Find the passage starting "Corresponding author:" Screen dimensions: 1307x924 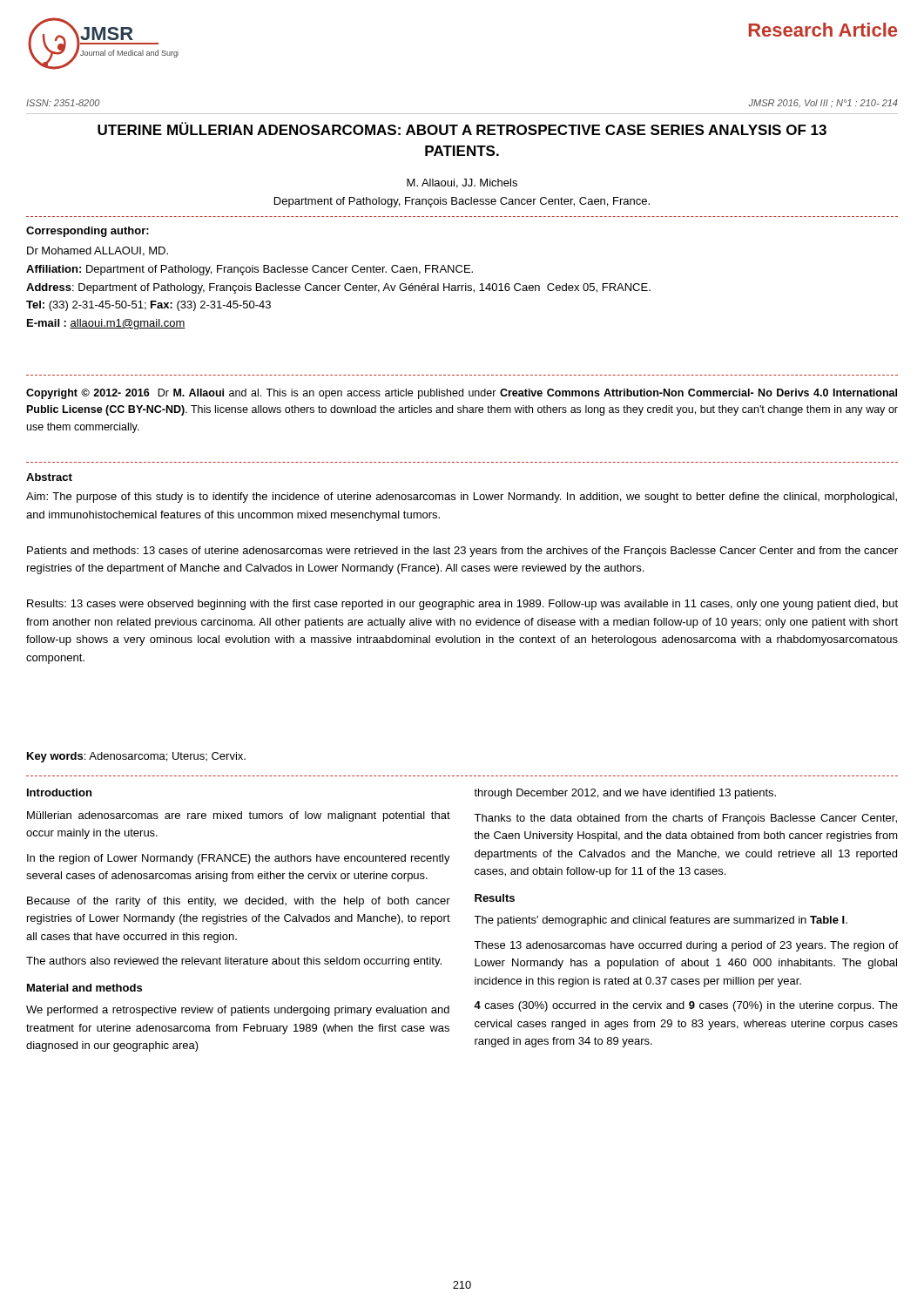pos(88,230)
